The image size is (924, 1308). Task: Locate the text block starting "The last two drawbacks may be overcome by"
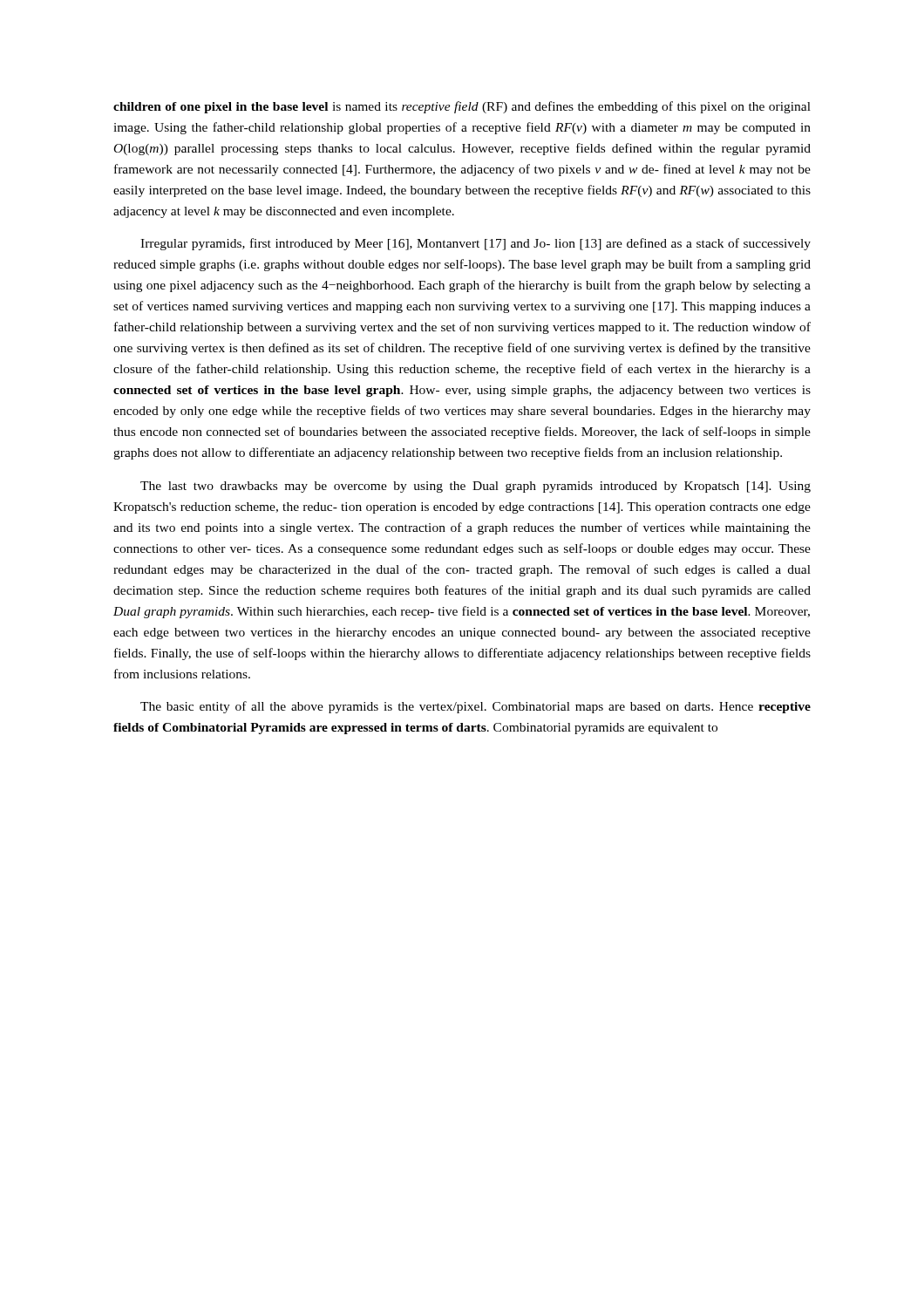[x=462, y=580]
